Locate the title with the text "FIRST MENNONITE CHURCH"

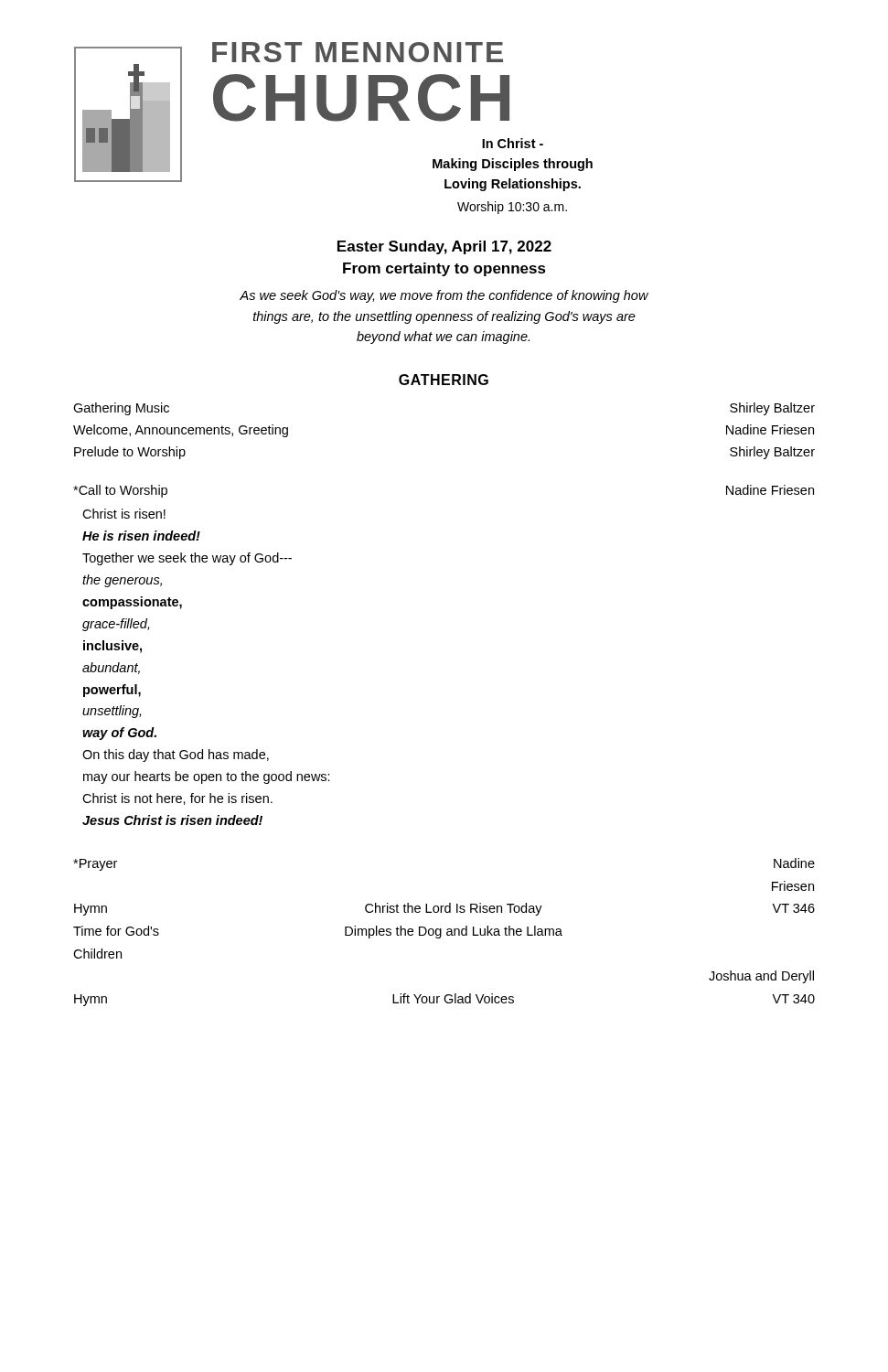364,84
